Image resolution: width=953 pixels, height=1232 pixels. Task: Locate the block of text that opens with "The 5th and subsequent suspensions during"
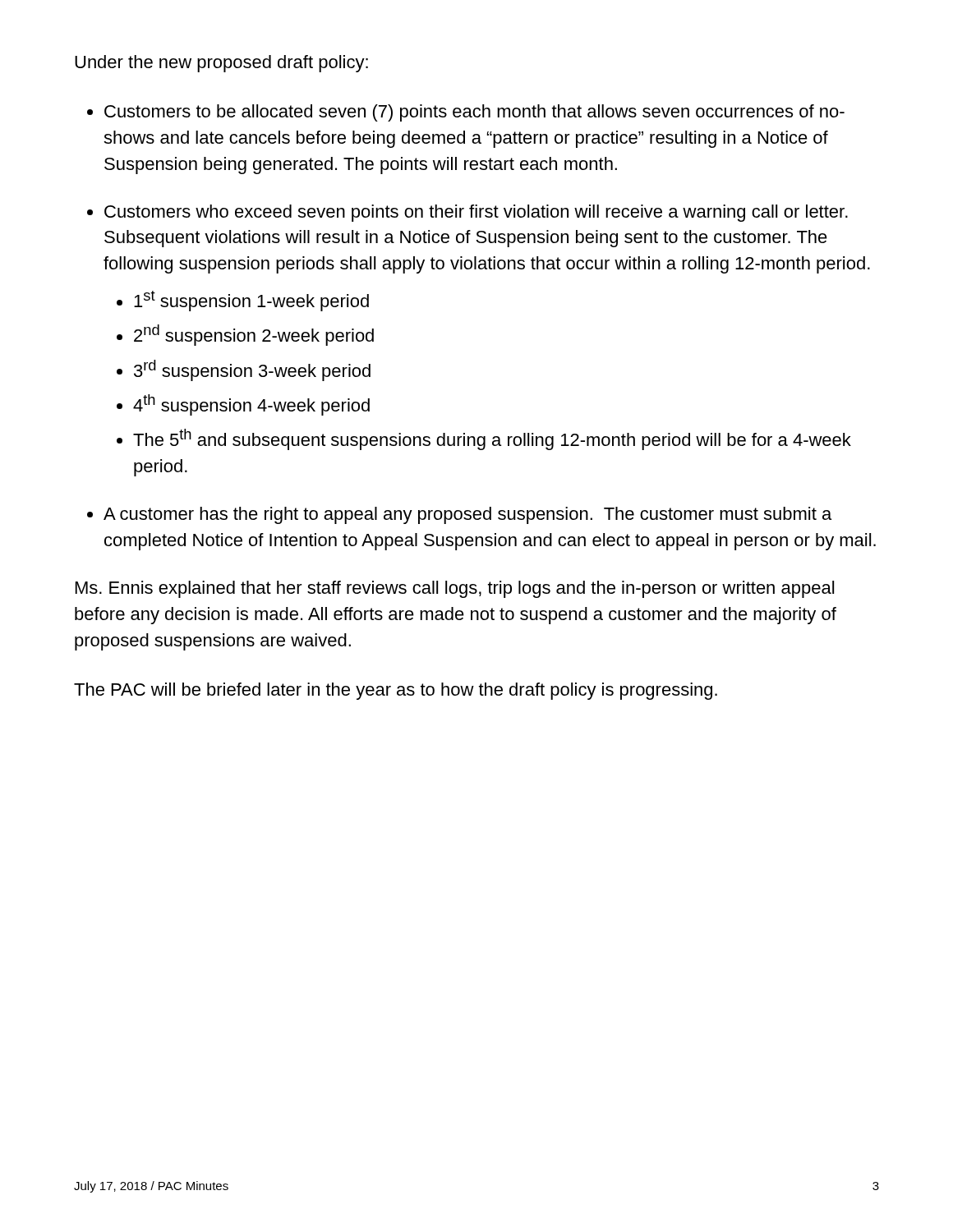pos(492,451)
